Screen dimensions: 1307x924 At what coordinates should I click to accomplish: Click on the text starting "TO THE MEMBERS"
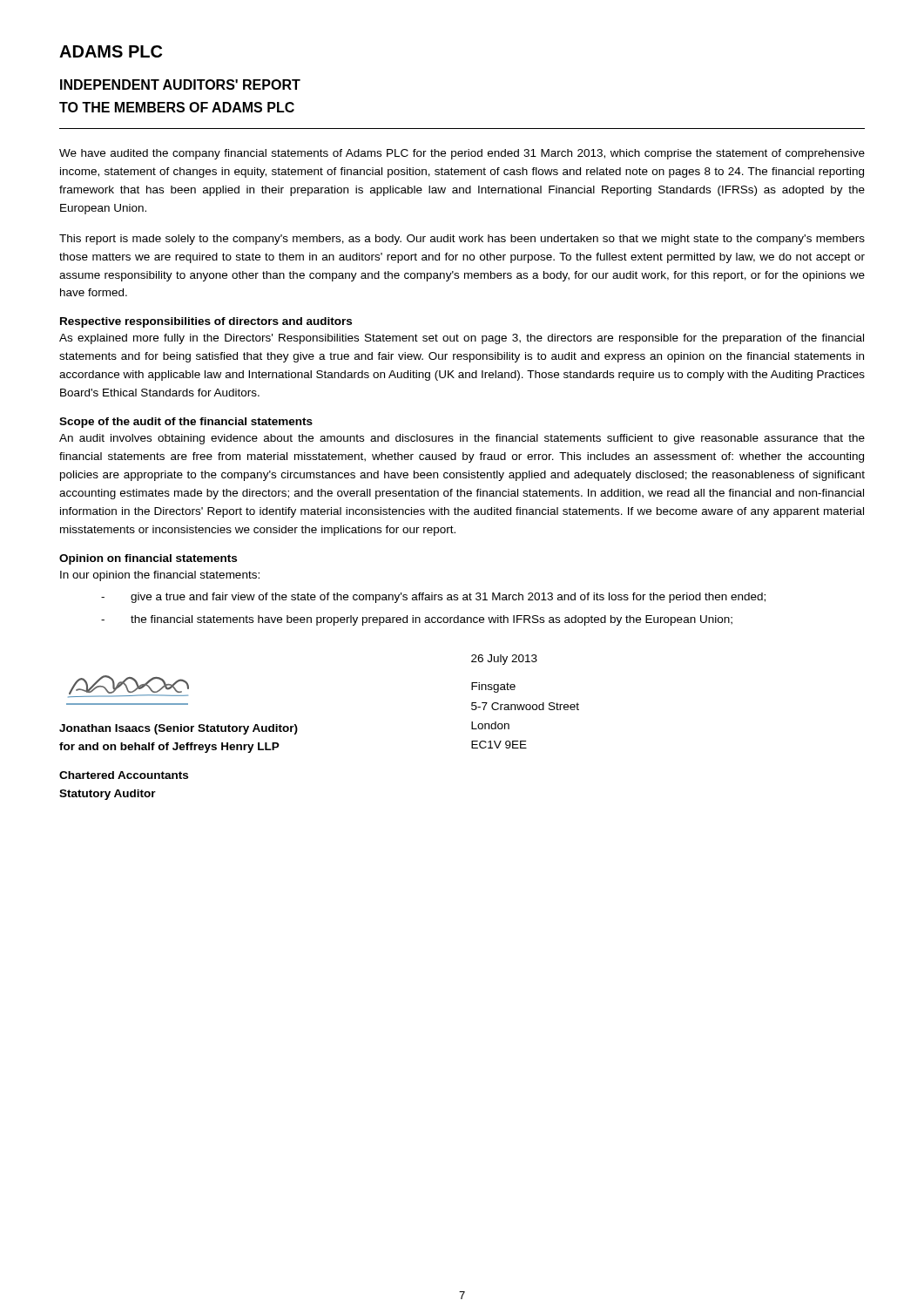[177, 107]
